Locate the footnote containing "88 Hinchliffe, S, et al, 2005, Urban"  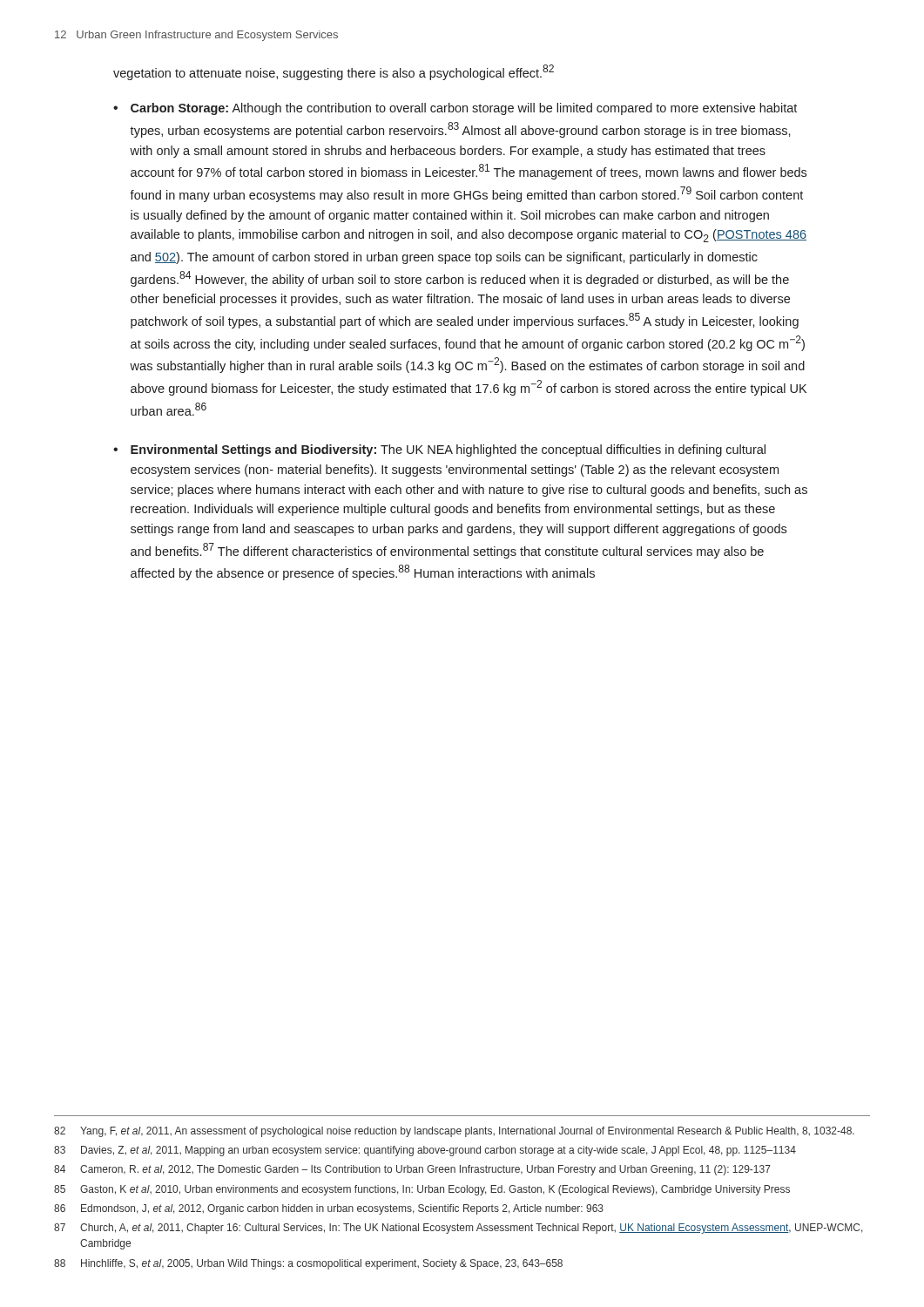click(462, 1263)
